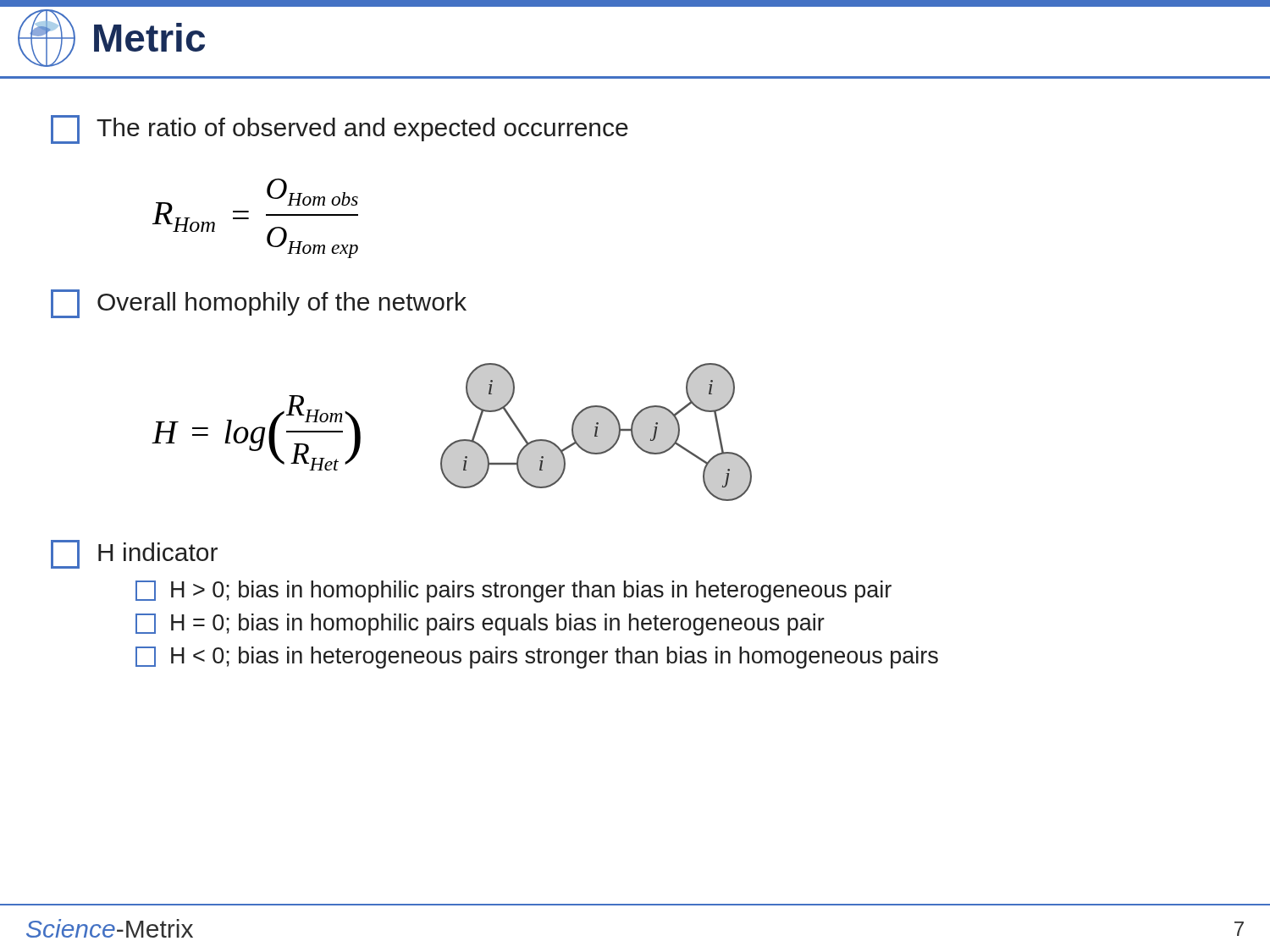Screen dimensions: 952x1270
Task: Locate the network graph
Action: click(592, 432)
